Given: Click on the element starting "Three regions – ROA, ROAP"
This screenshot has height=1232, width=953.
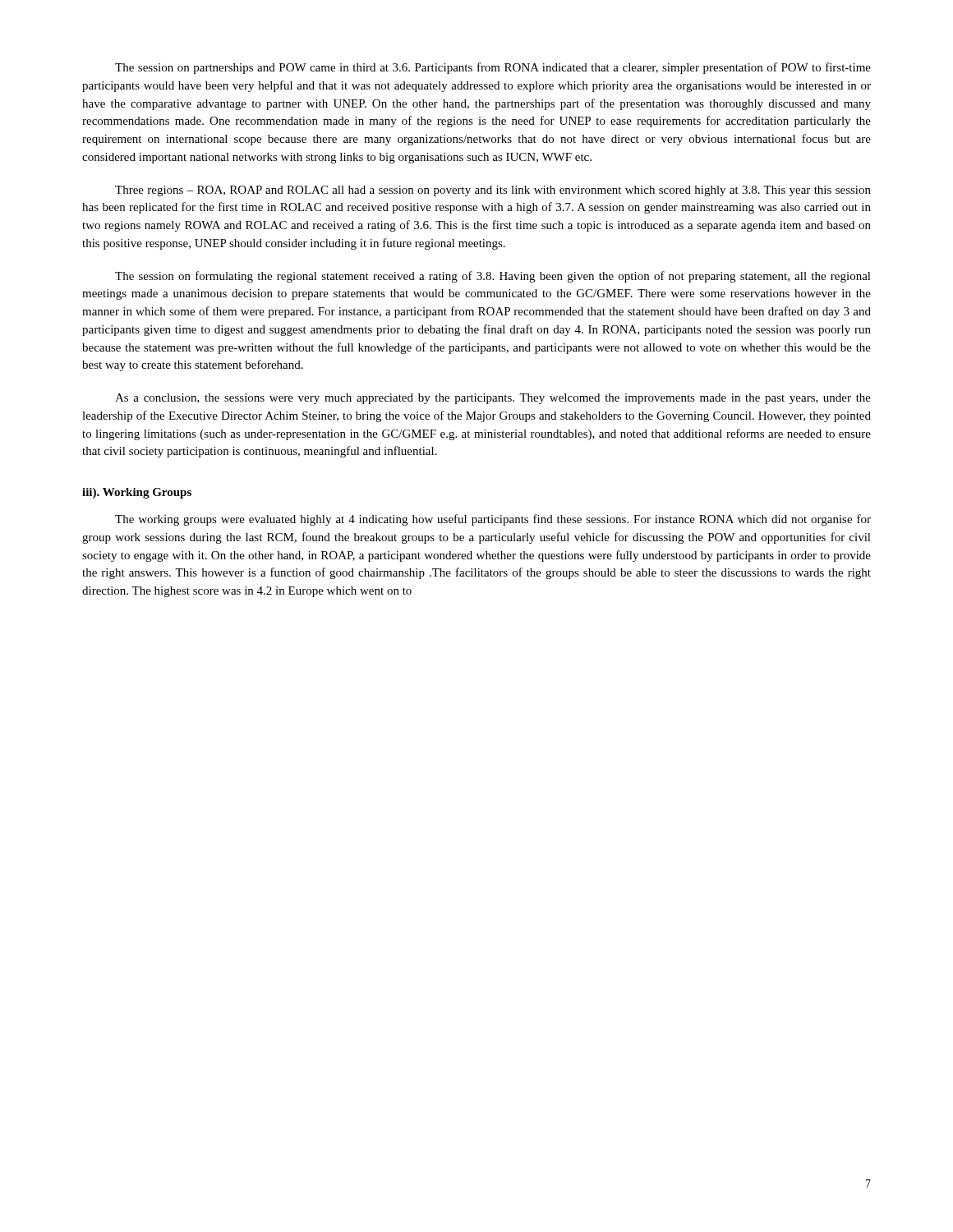Looking at the screenshot, I should coord(476,217).
